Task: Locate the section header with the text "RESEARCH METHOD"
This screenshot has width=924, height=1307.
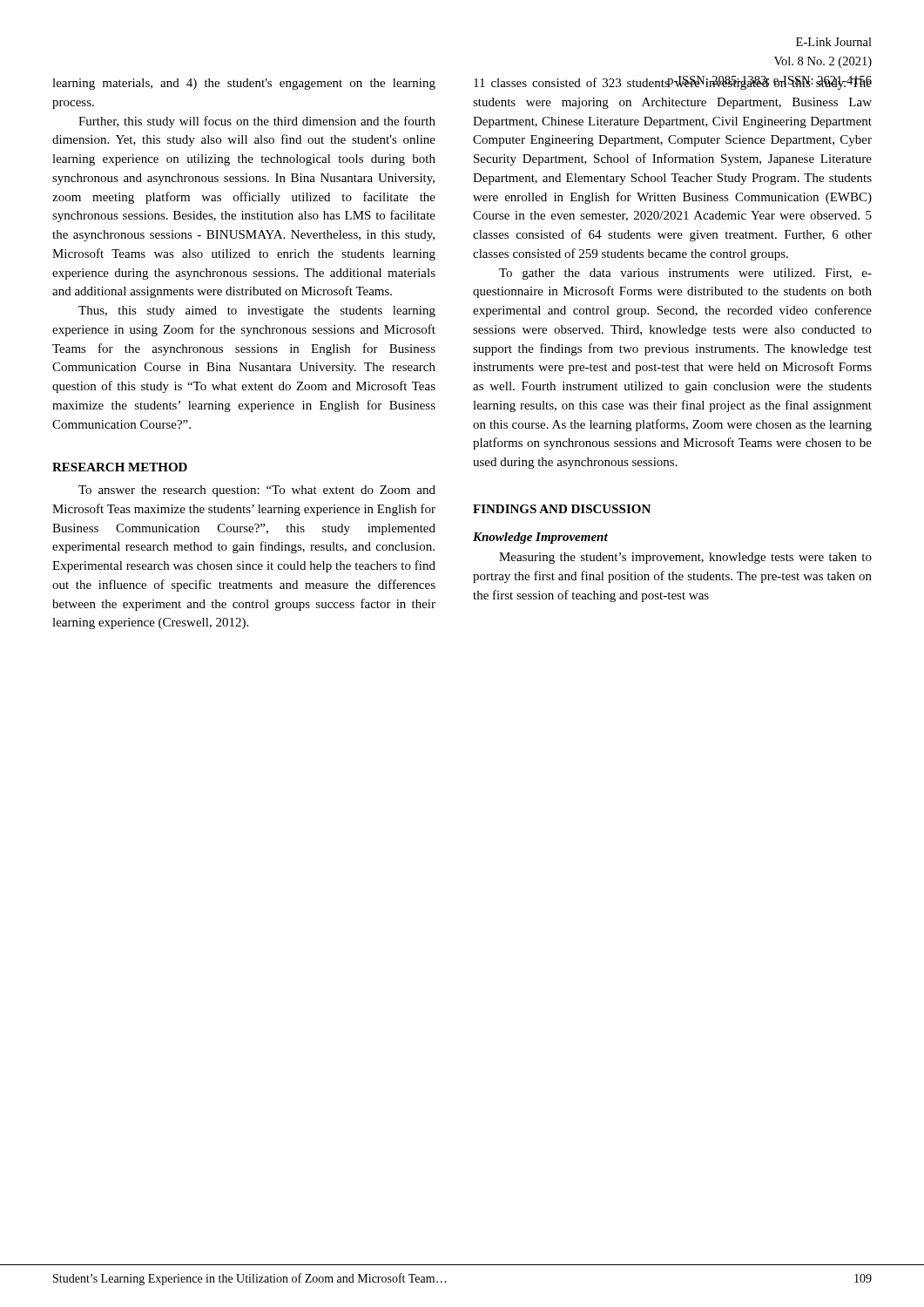Action: 120,467
